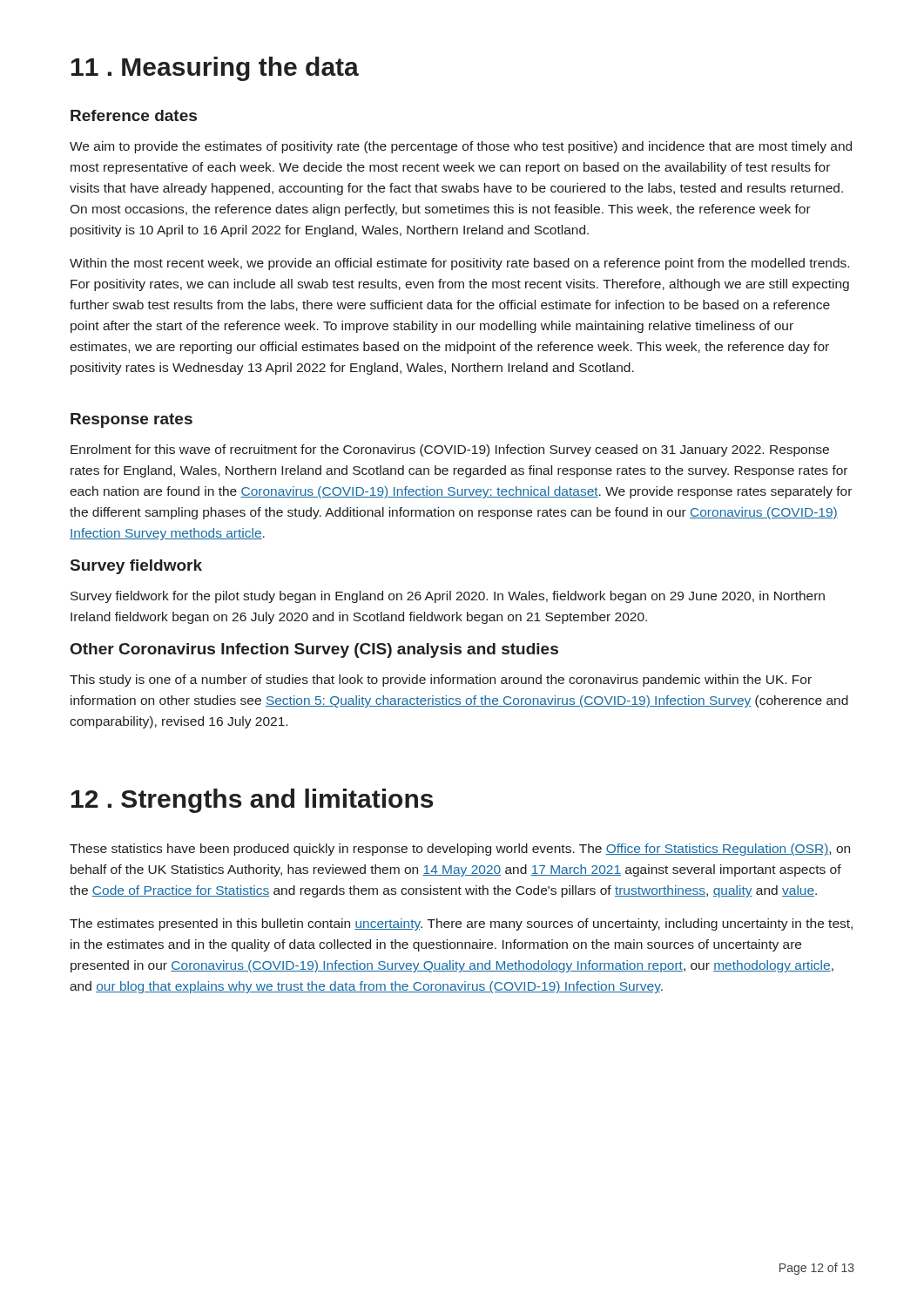Image resolution: width=924 pixels, height=1307 pixels.
Task: Find the region starting "These statistics have been"
Action: 462,870
